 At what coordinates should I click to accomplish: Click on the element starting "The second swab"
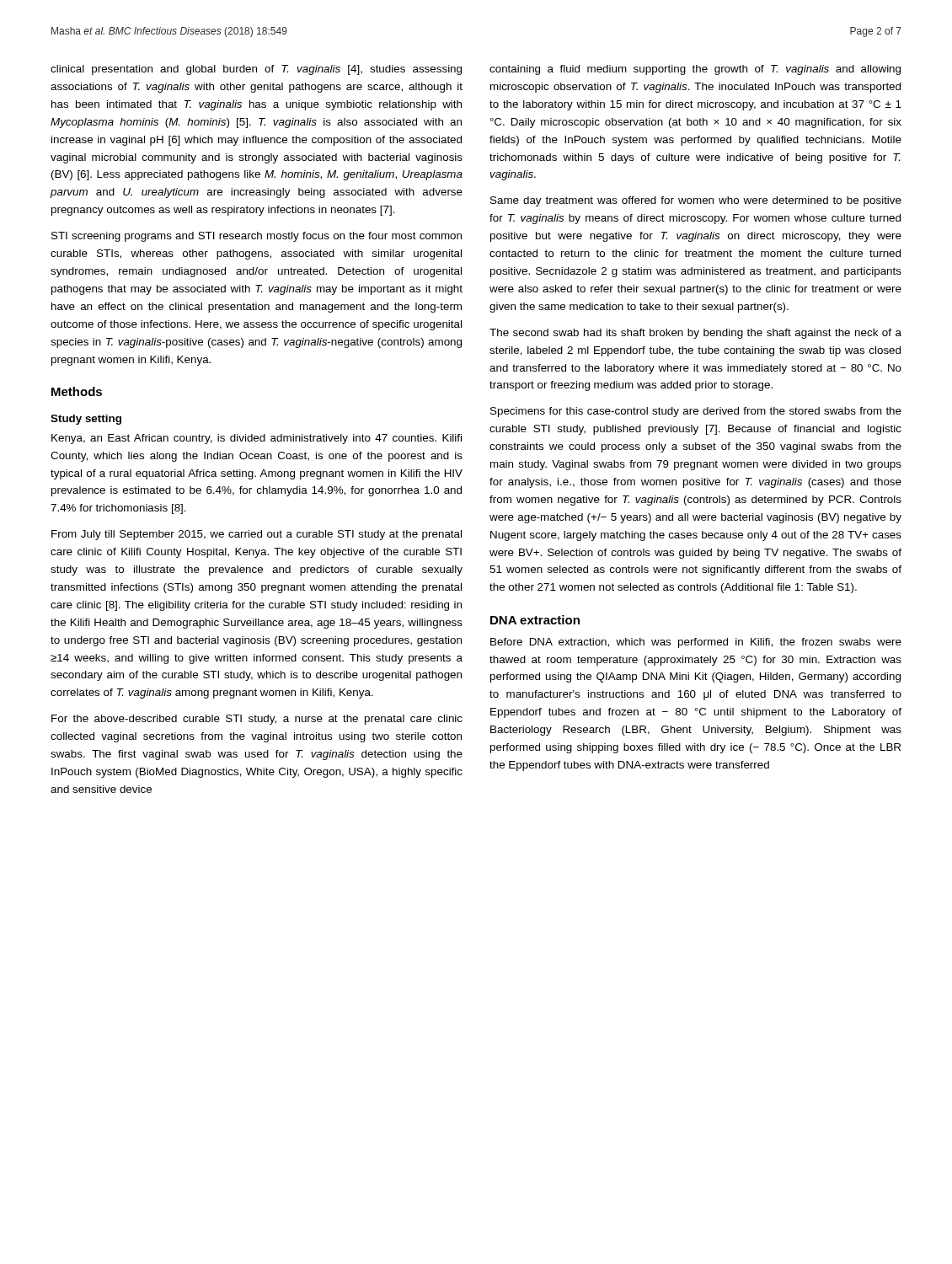[695, 359]
